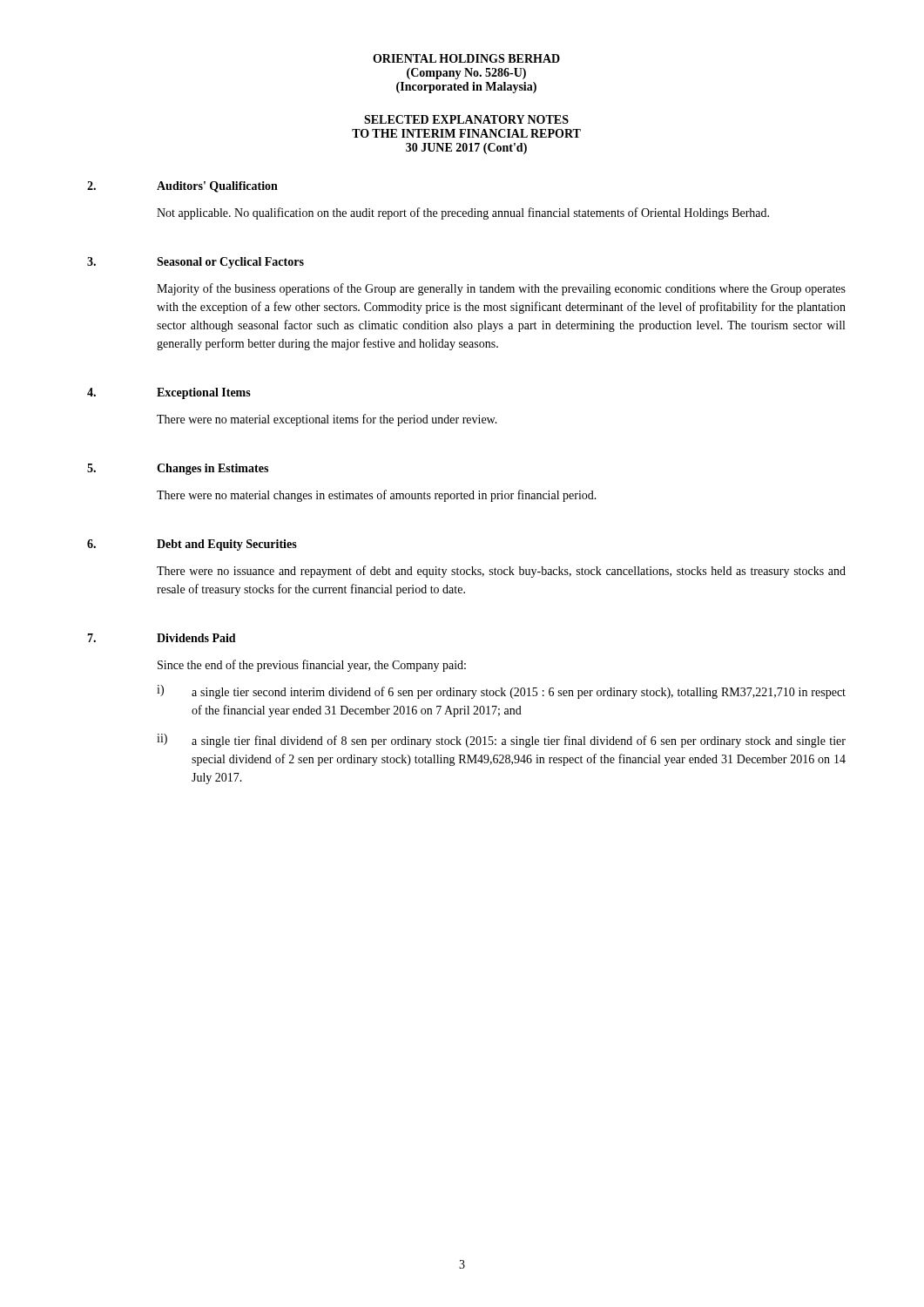The height and width of the screenshot is (1307, 924).
Task: Point to the block starting "Not applicable. No qualification on the audit report"
Action: (501, 213)
